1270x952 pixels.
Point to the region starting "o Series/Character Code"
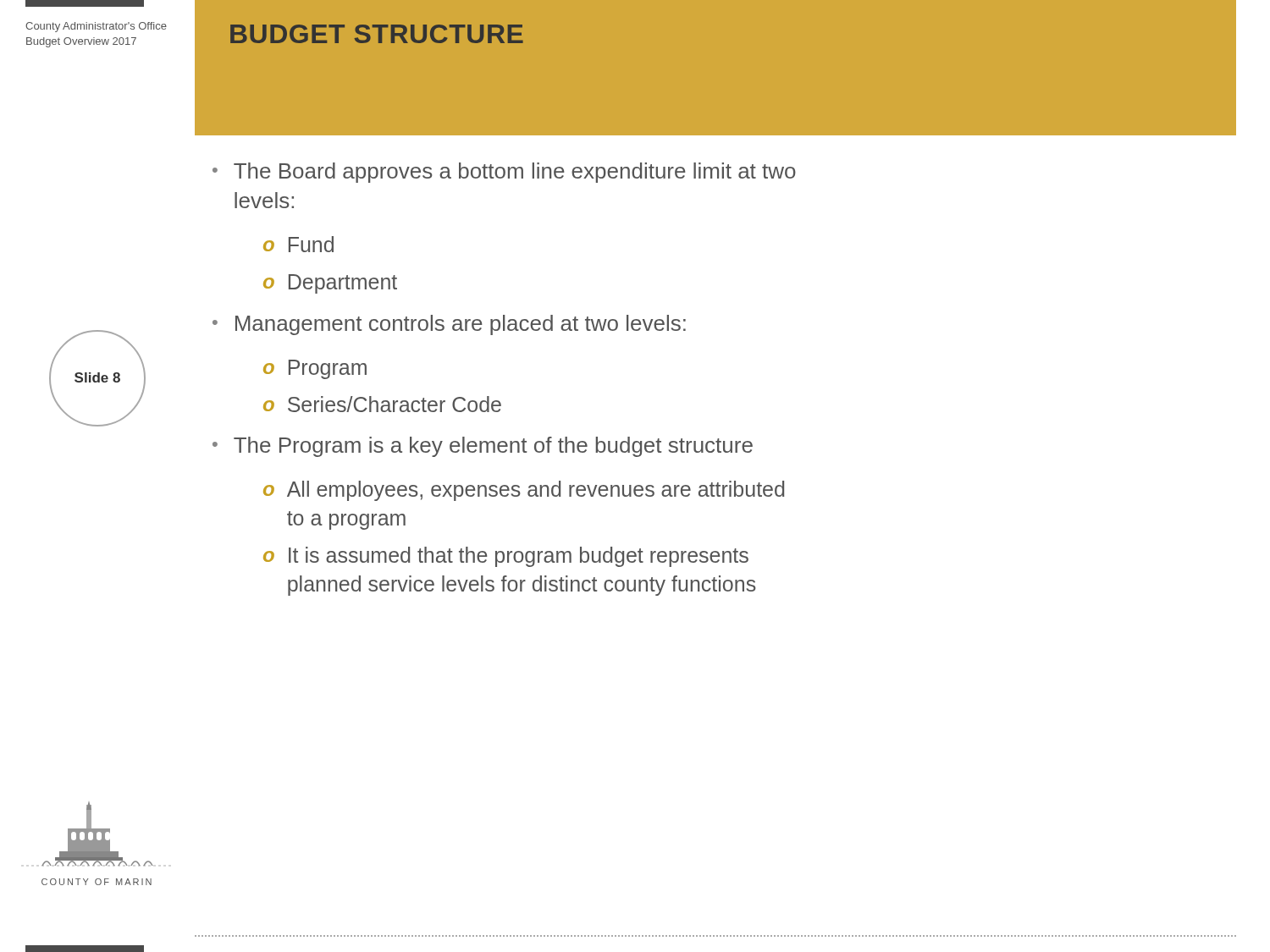pos(382,405)
